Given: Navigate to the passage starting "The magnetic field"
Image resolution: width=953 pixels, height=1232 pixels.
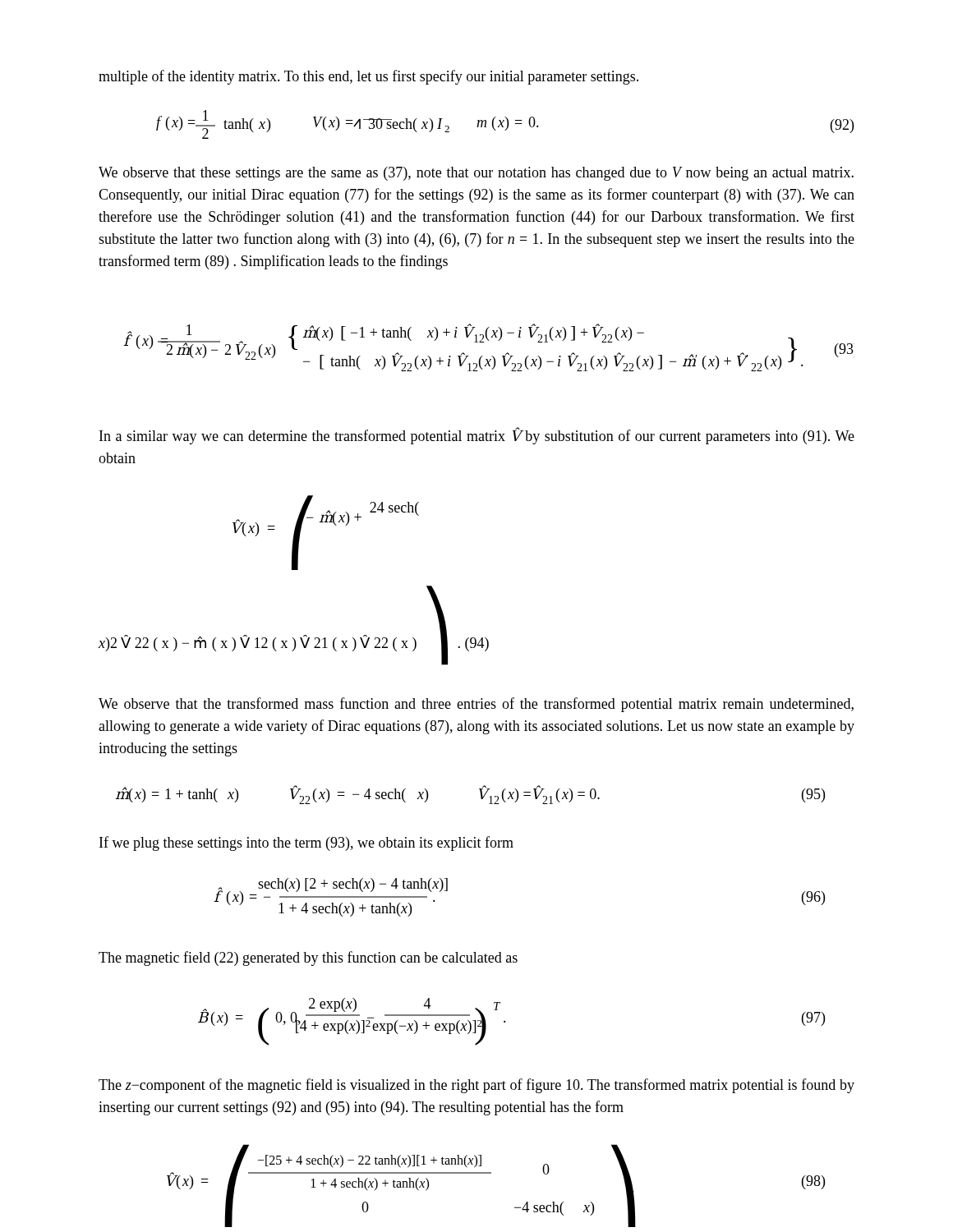Looking at the screenshot, I should 308,958.
